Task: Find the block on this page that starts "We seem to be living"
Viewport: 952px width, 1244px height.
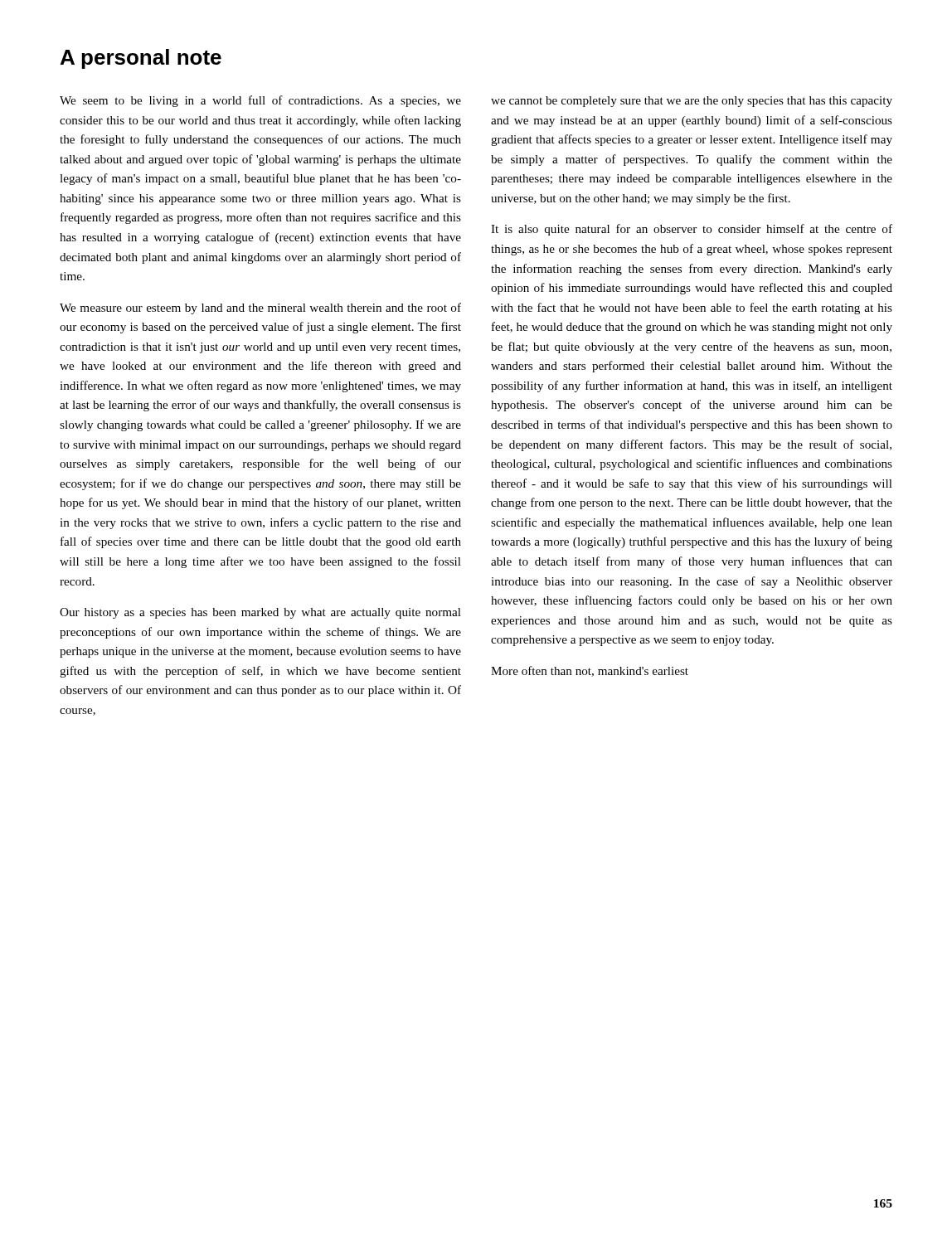Action: click(x=260, y=188)
